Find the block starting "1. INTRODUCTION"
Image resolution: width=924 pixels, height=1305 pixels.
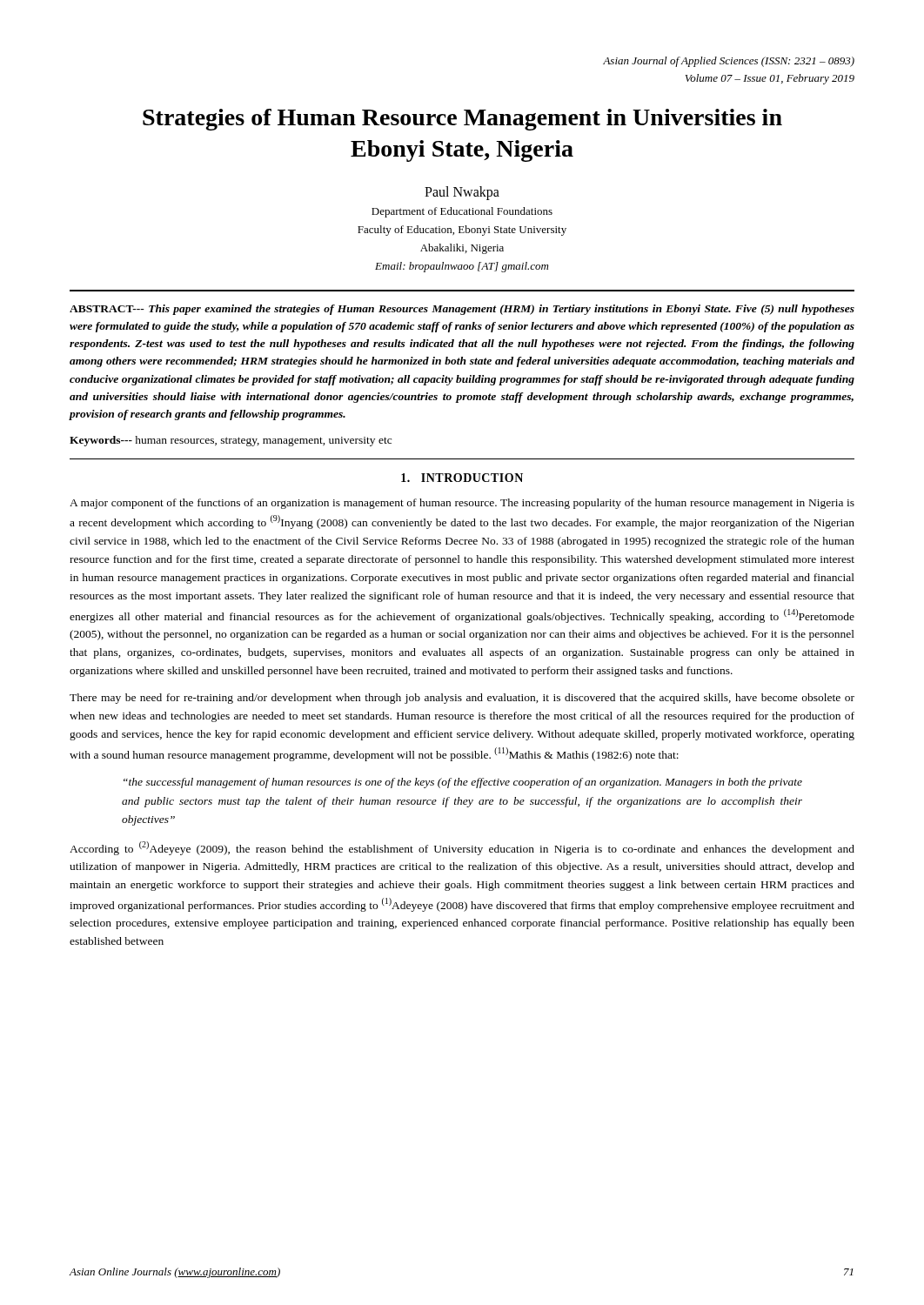[462, 478]
